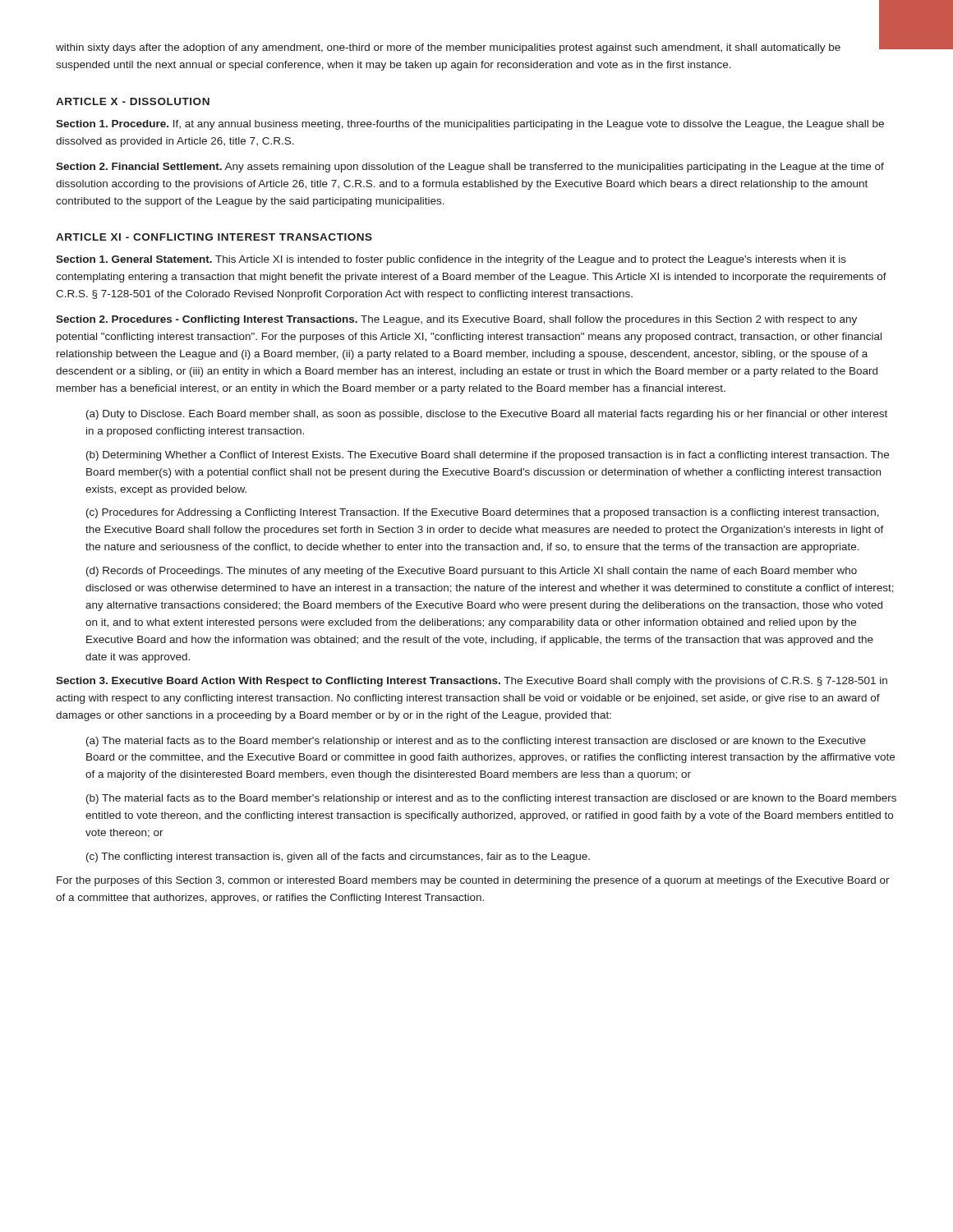Point to the block beginning "(c) The conflicting interest transaction"
Image resolution: width=953 pixels, height=1232 pixels.
pyautogui.click(x=338, y=856)
